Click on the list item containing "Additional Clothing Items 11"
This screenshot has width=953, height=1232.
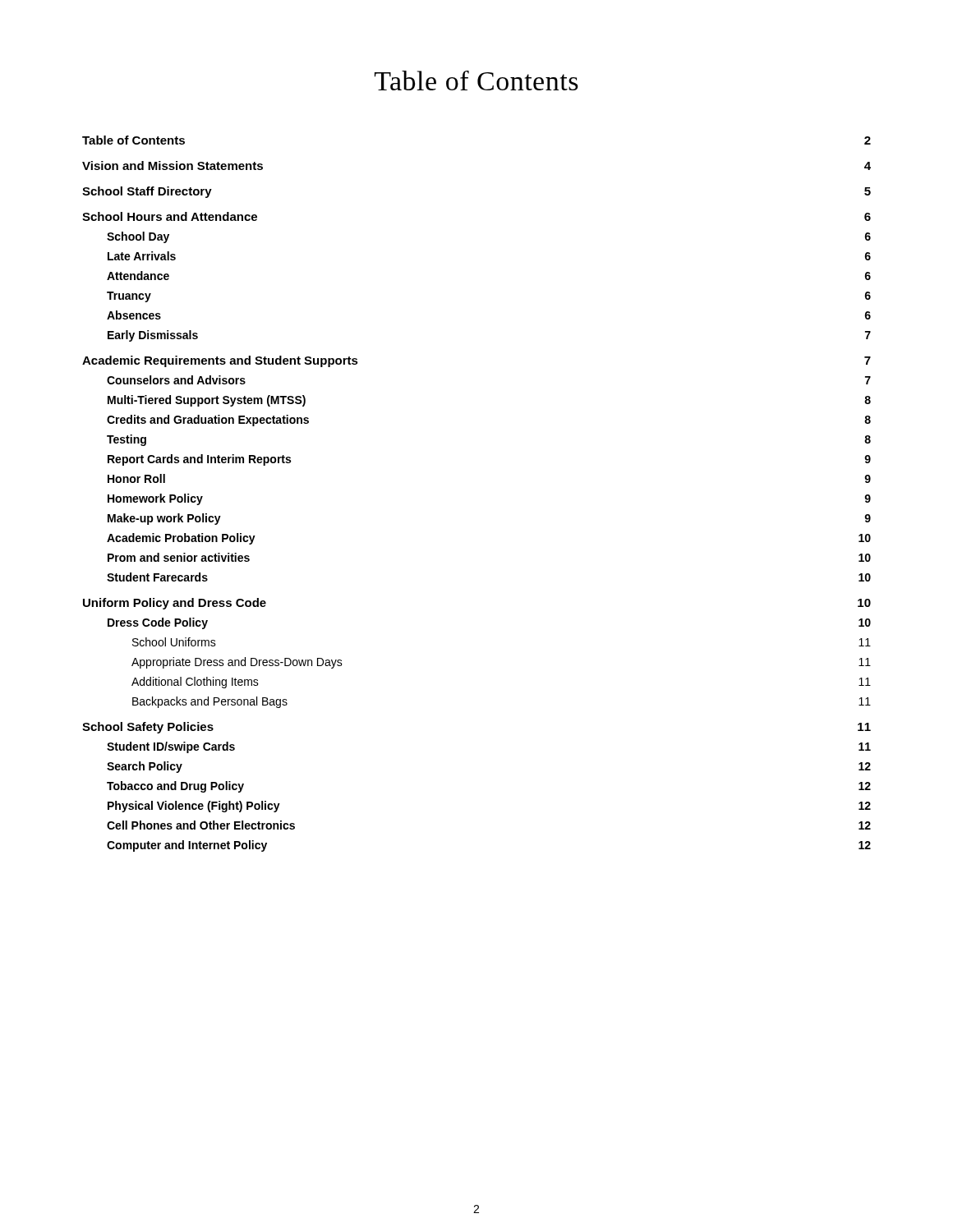194,682
